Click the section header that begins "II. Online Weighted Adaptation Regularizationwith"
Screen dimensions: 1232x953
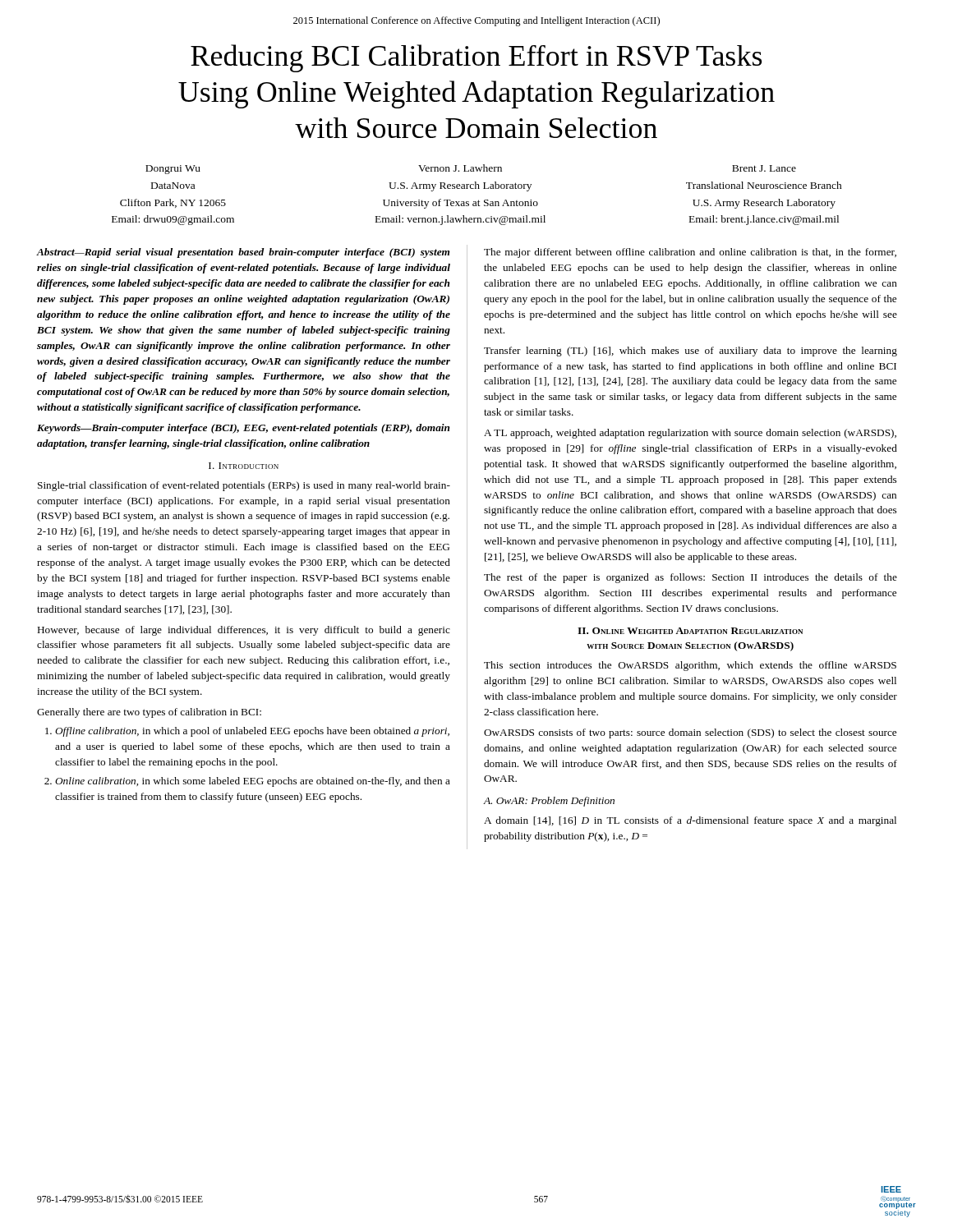click(690, 638)
